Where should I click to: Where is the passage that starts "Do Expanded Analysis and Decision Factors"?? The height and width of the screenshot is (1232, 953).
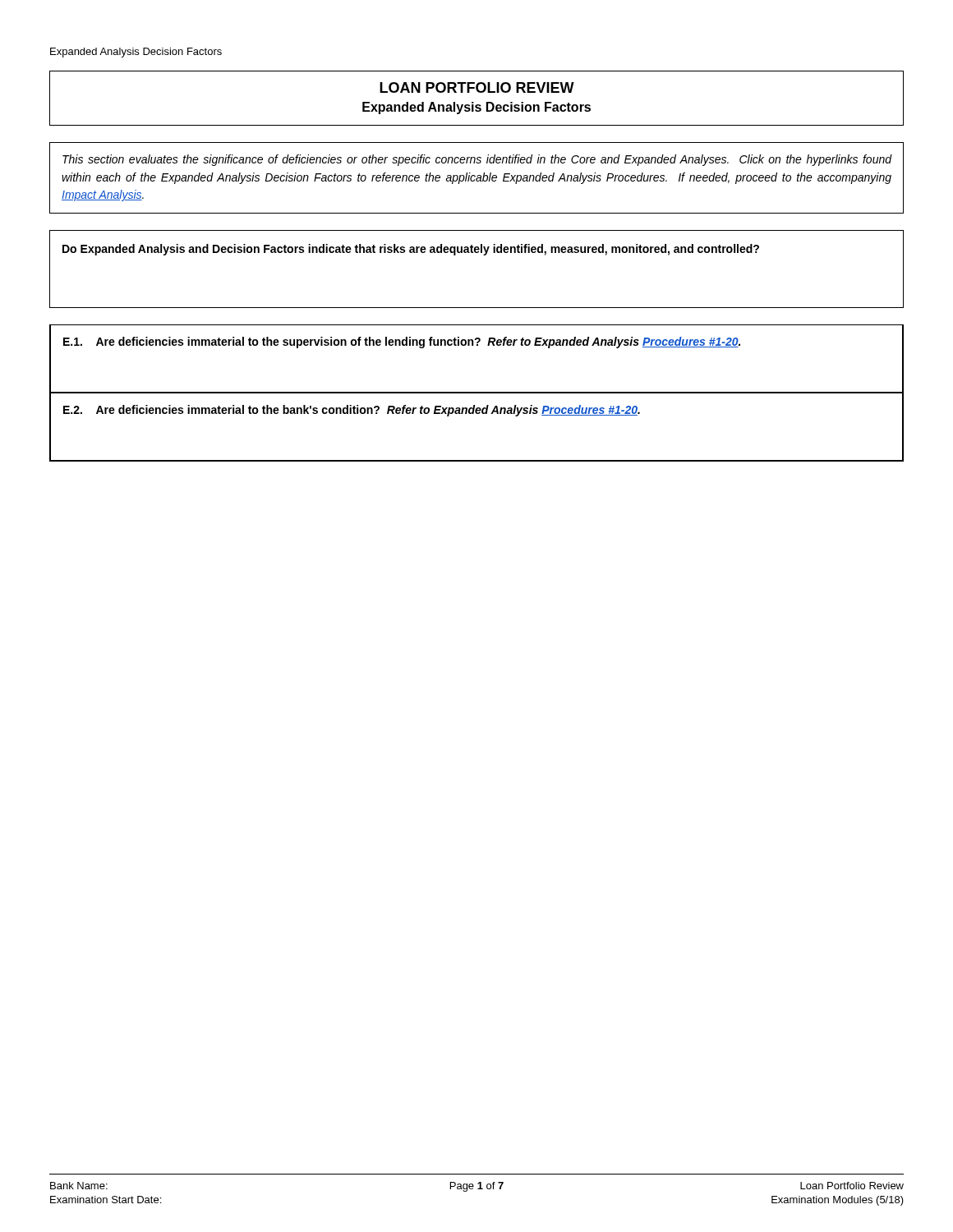click(x=411, y=249)
